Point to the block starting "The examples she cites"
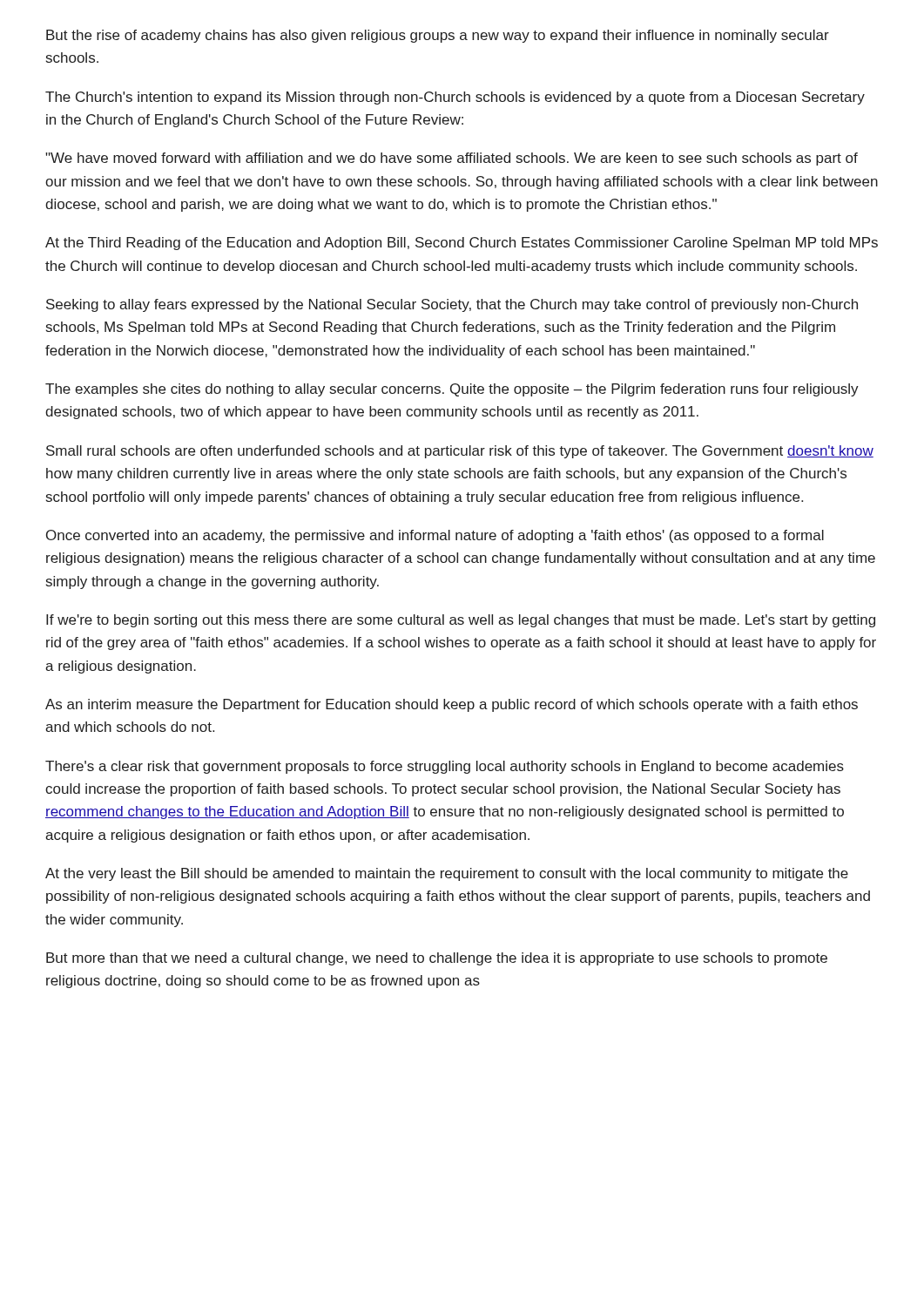Screen dimensions: 1307x924 [452, 401]
